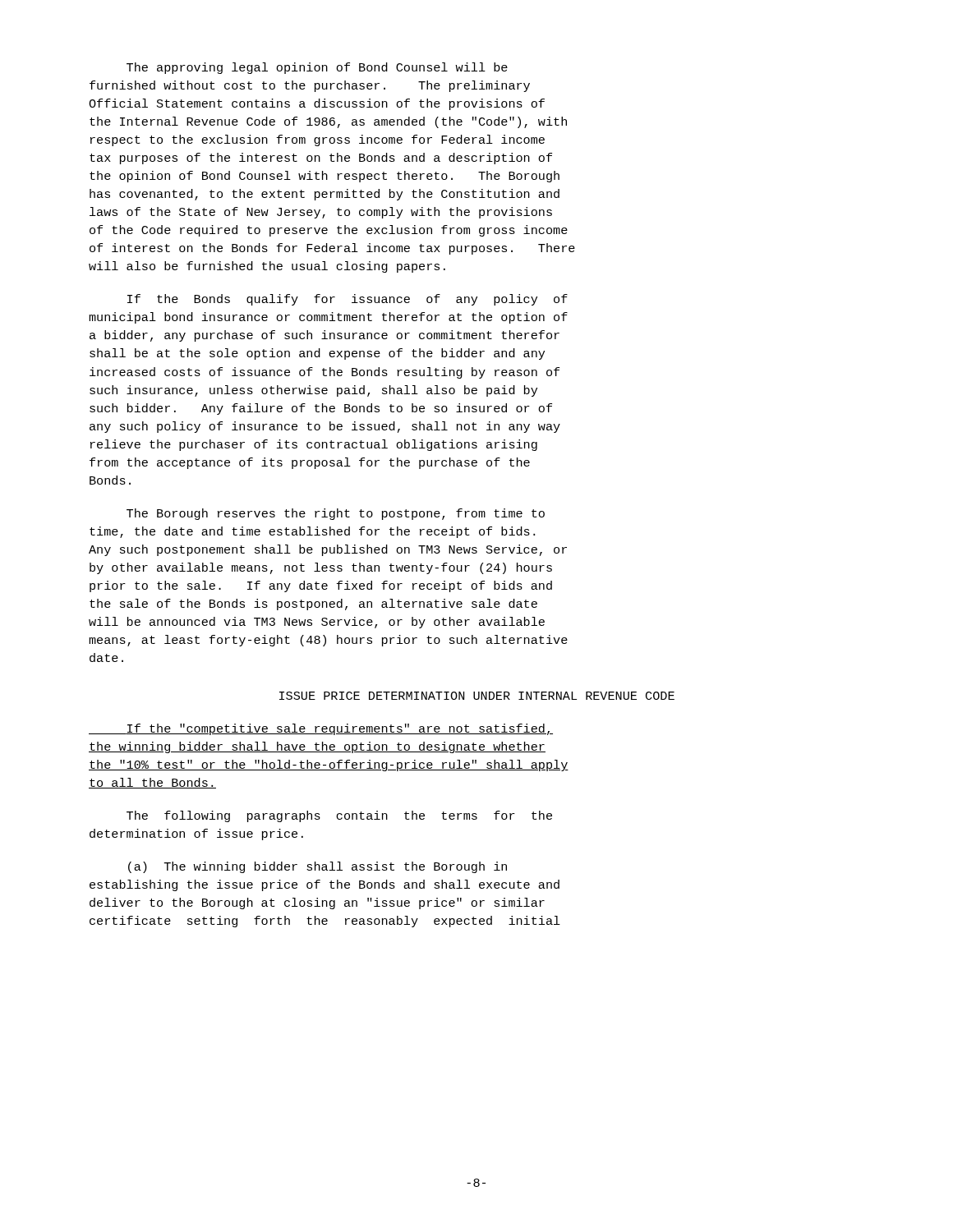This screenshot has width=953, height=1232.
Task: Point to the region starting "ISSUE PRICE DETERMINATION UNDER"
Action: click(x=476, y=696)
